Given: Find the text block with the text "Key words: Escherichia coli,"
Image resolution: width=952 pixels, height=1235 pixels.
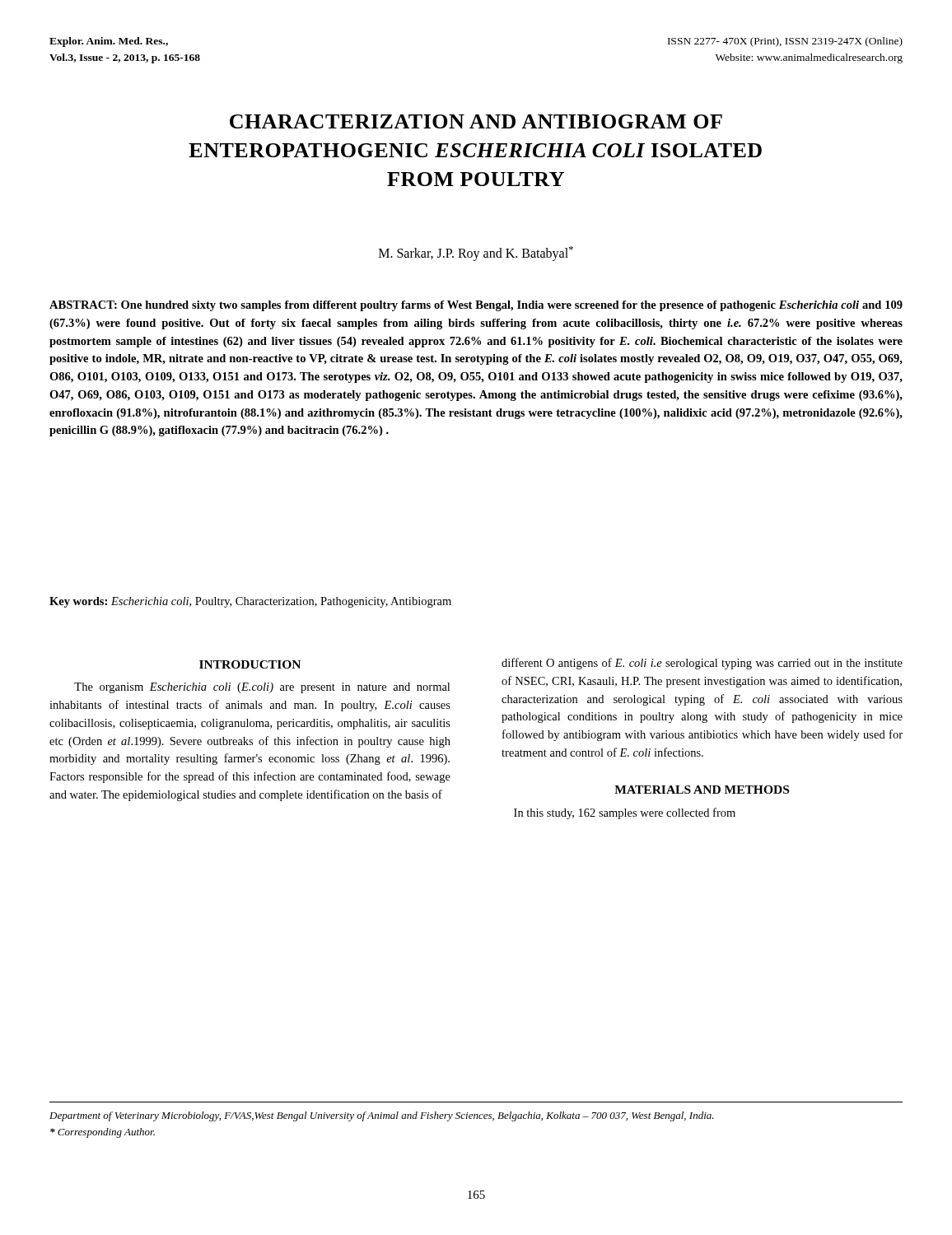Looking at the screenshot, I should pos(250,601).
